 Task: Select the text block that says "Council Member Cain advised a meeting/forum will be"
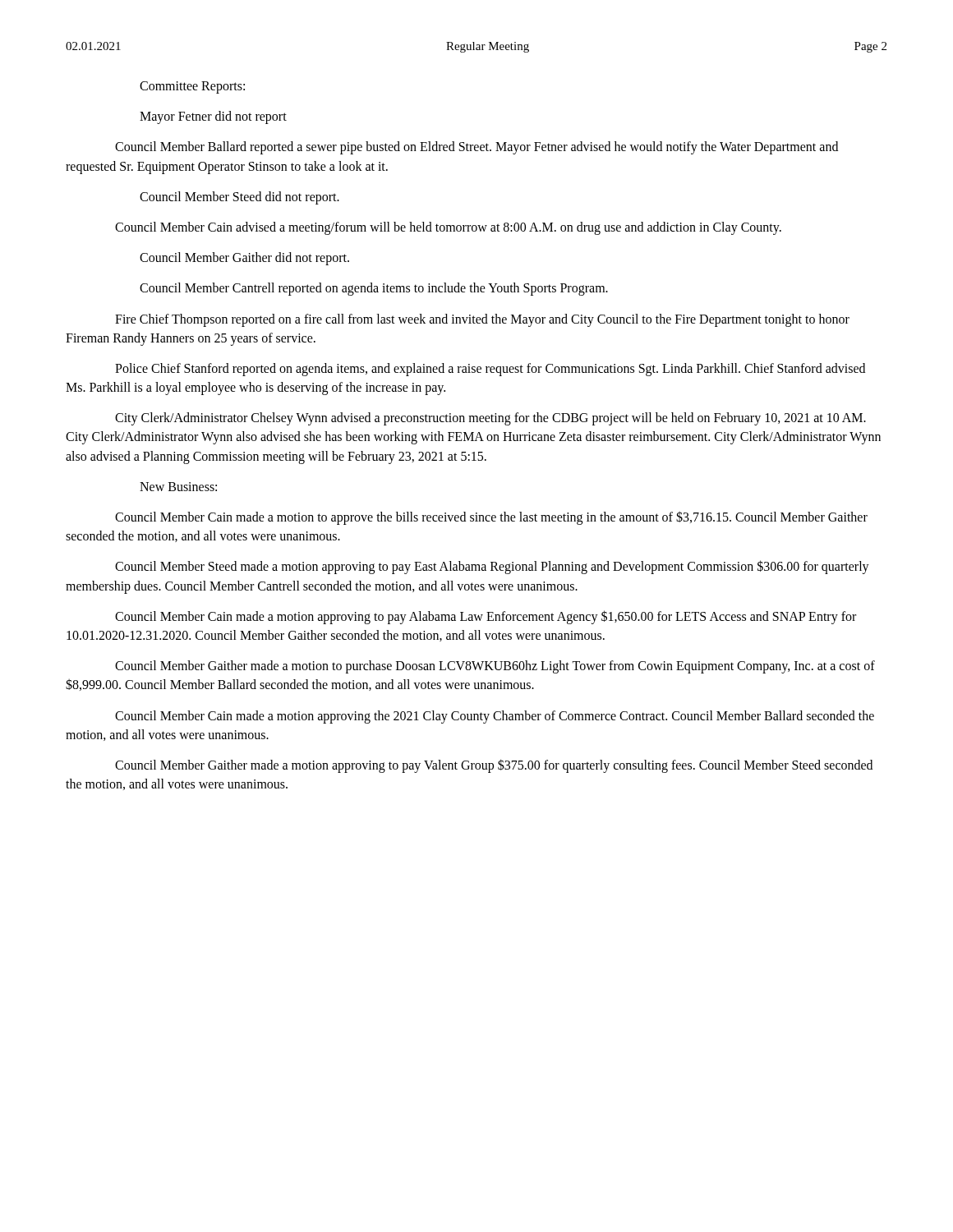(x=448, y=227)
